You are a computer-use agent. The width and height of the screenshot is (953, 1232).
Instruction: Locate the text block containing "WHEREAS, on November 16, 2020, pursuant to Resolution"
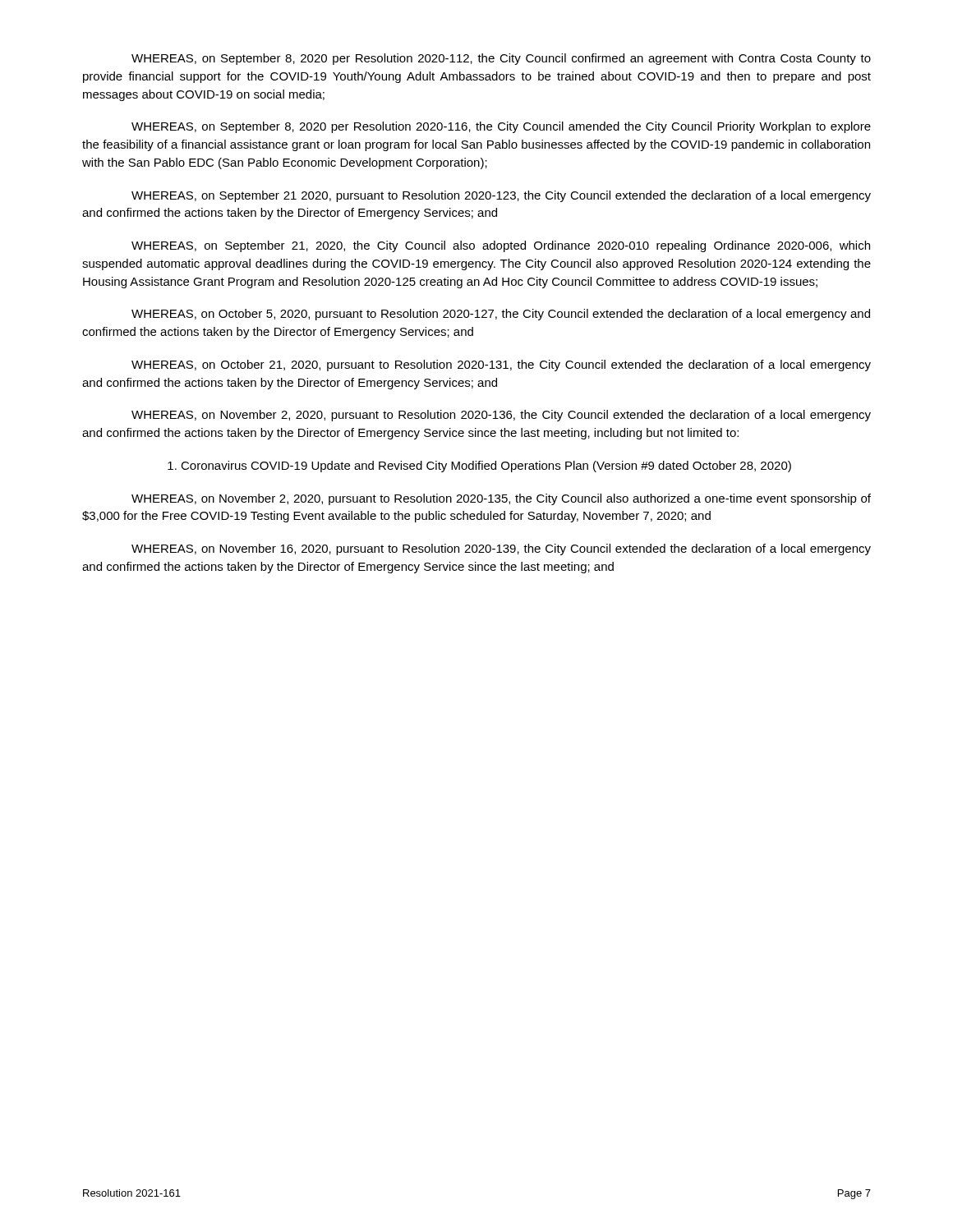(476, 557)
